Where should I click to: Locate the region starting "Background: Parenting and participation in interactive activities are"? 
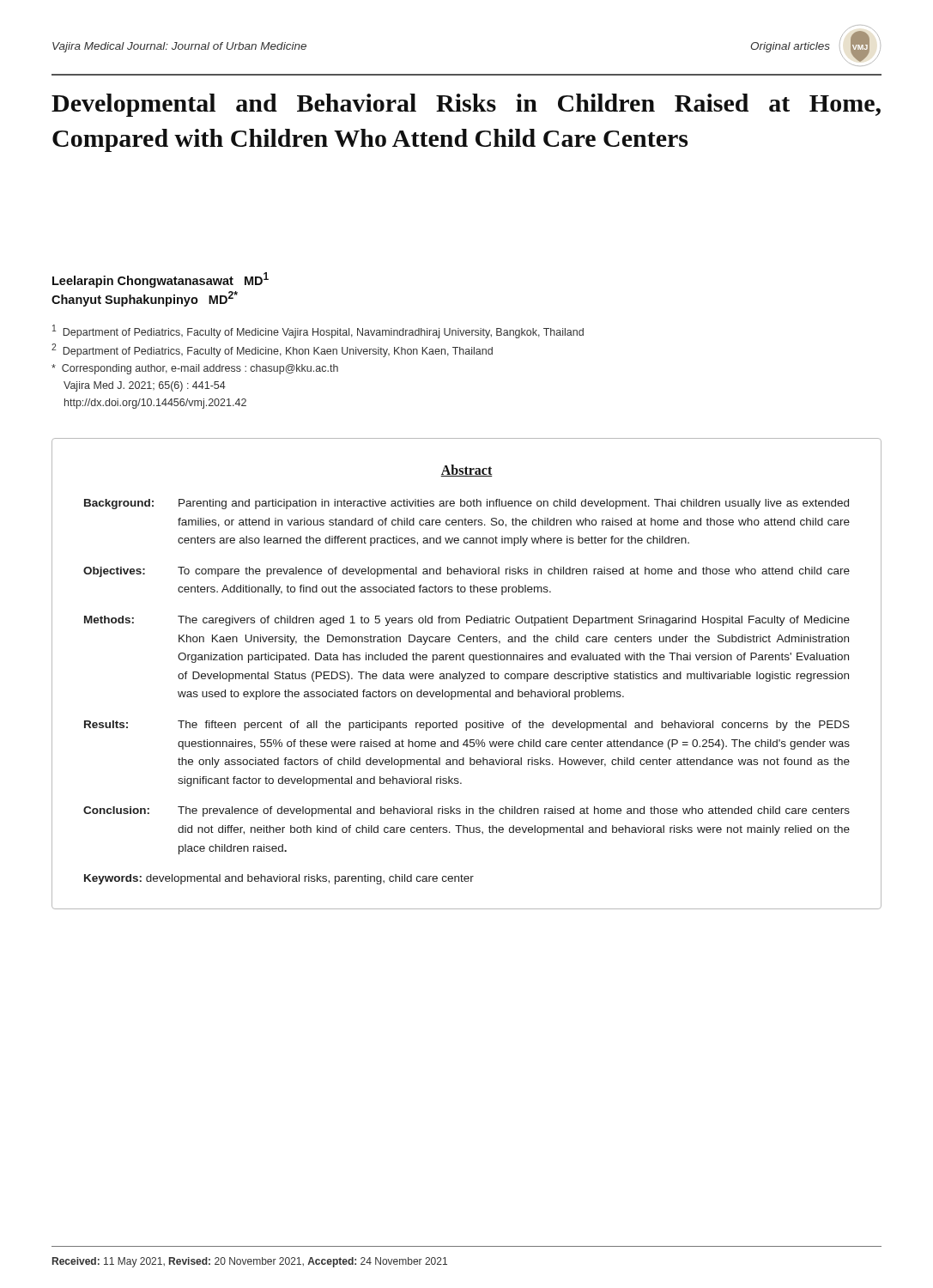coord(466,522)
